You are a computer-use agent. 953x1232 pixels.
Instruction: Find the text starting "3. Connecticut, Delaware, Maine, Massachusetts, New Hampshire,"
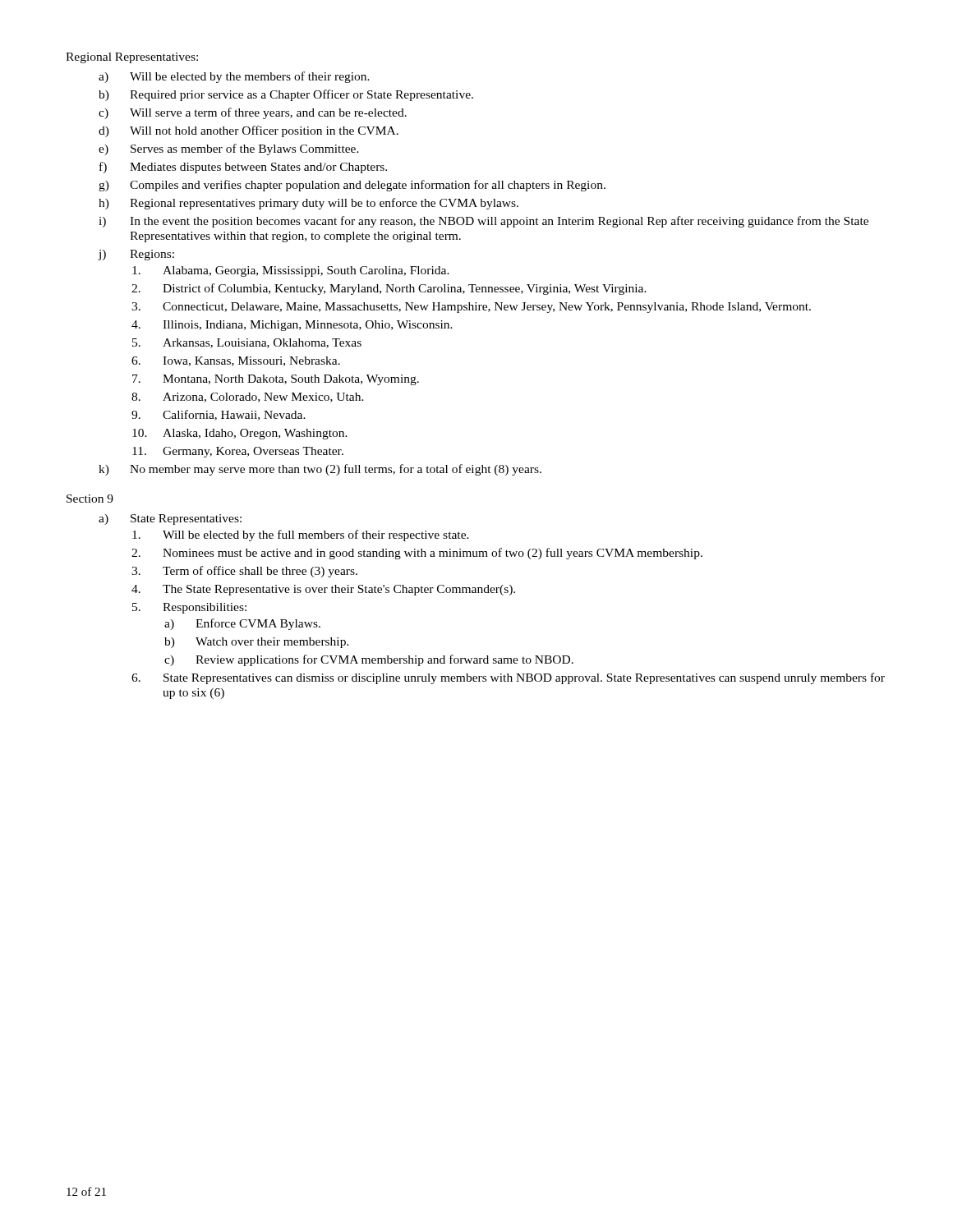pyautogui.click(x=509, y=306)
